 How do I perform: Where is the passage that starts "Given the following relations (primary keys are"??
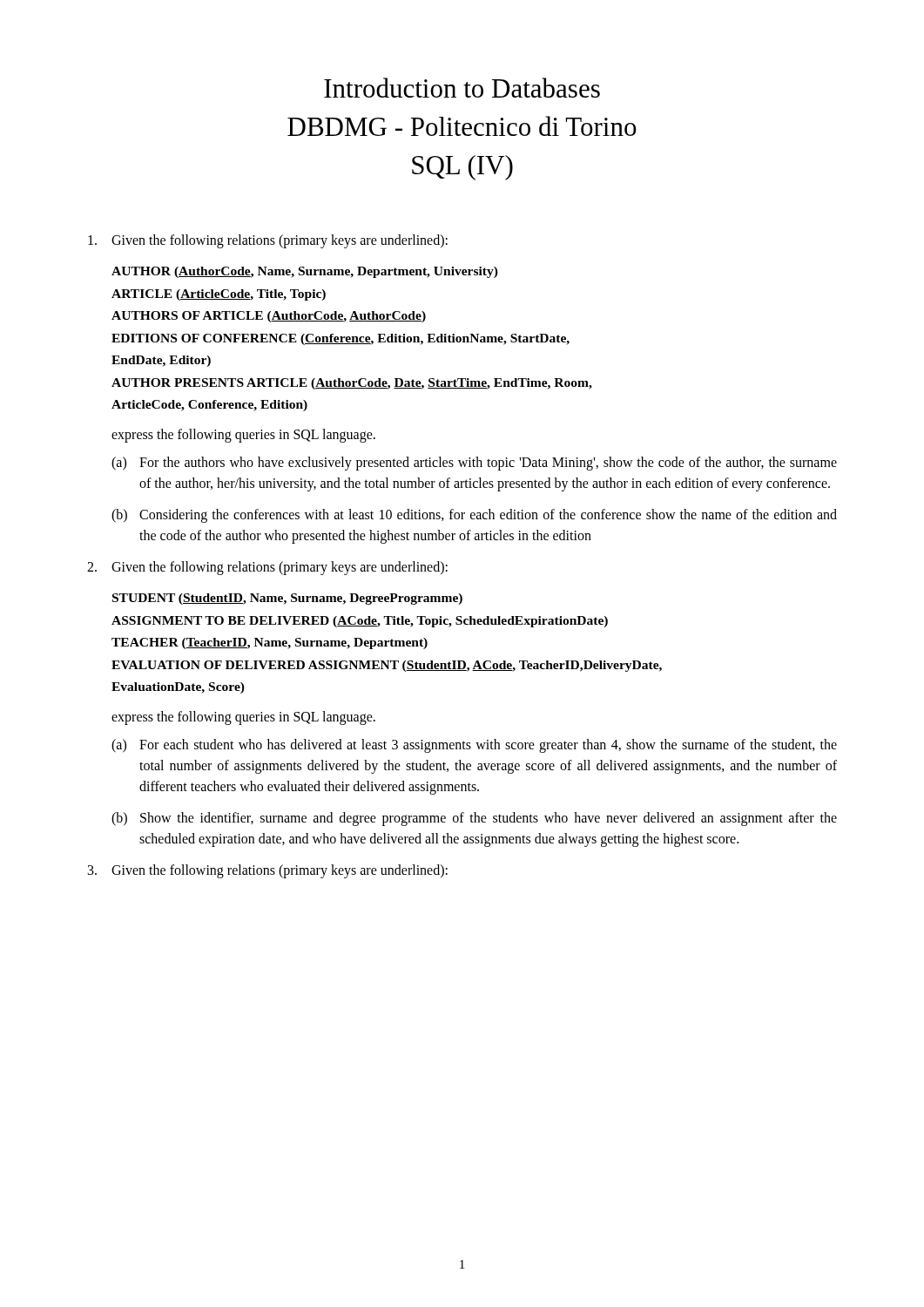click(x=268, y=240)
